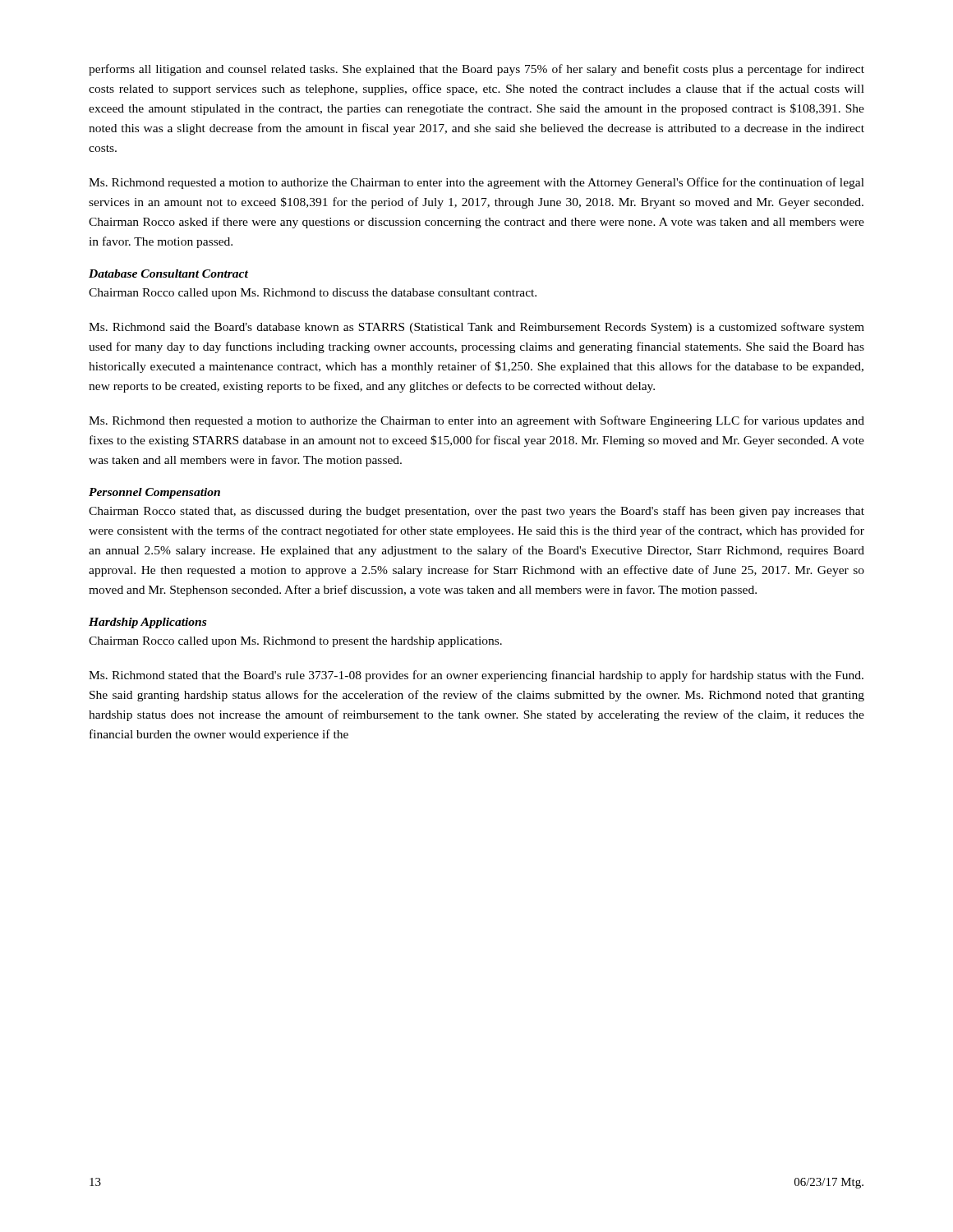The width and height of the screenshot is (953, 1232).
Task: Click the passage that begins "Chairman Rocco stated that,"
Action: click(476, 550)
